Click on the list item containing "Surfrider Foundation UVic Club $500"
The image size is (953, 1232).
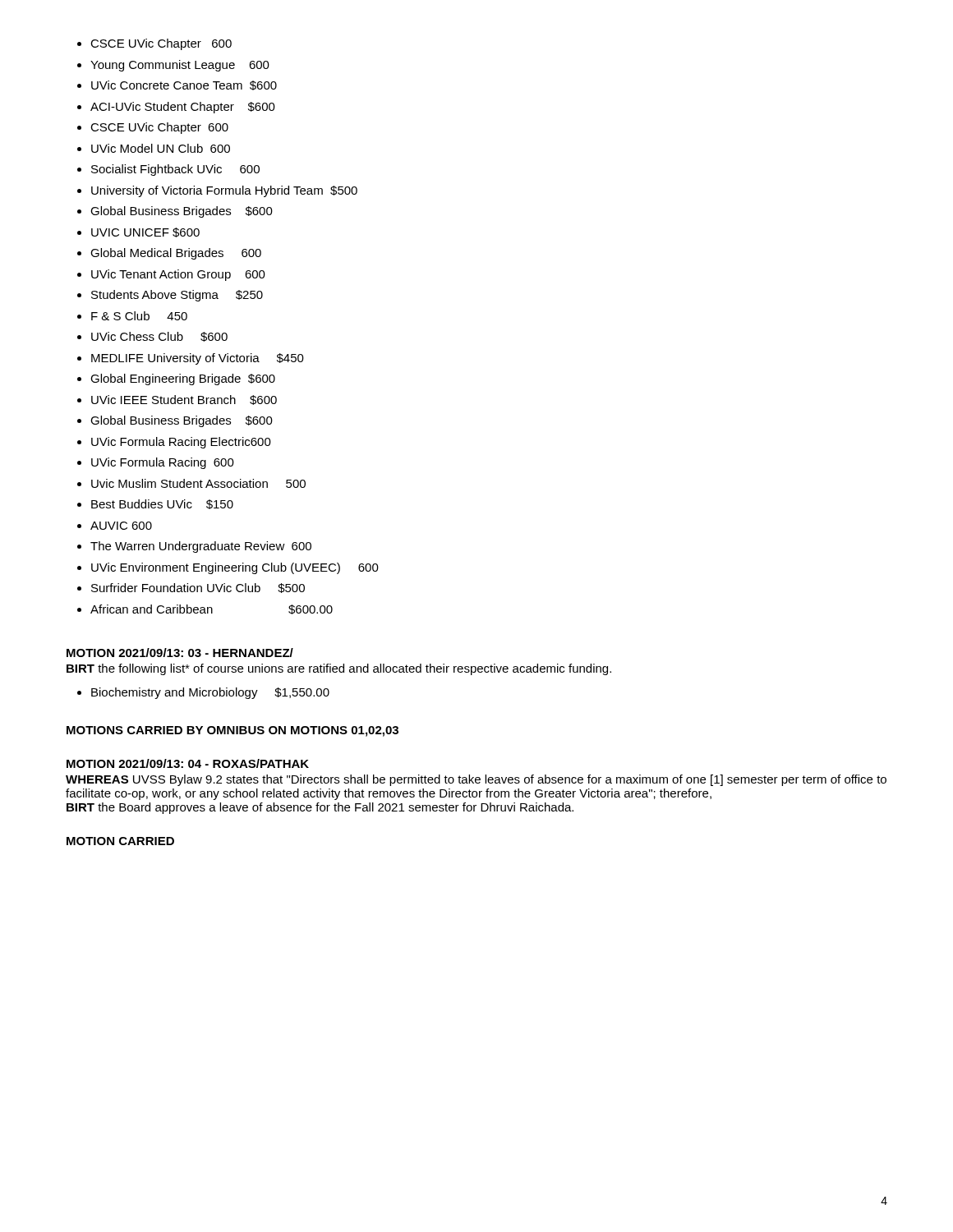tap(198, 588)
